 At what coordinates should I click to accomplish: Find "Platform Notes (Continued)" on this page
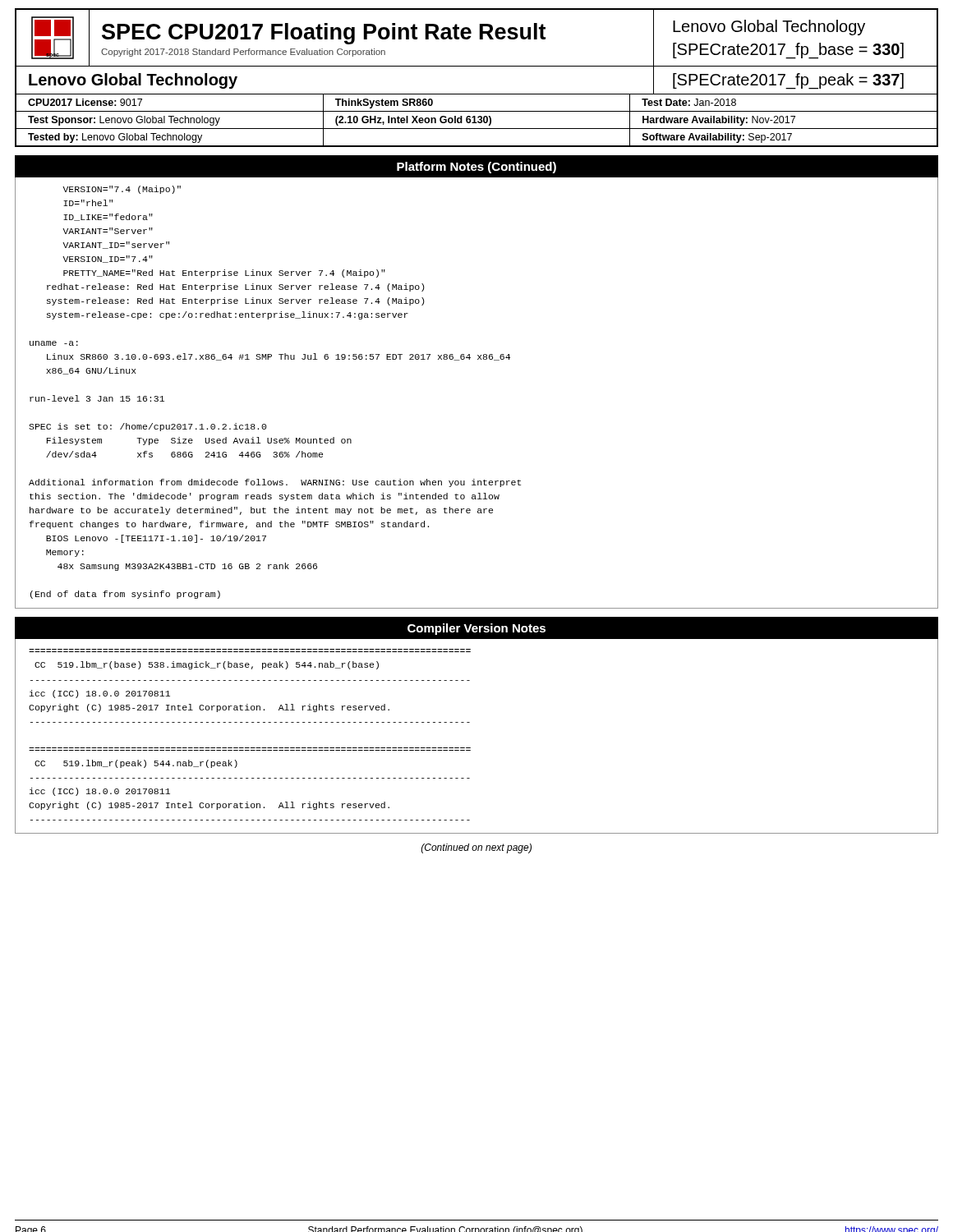click(476, 166)
